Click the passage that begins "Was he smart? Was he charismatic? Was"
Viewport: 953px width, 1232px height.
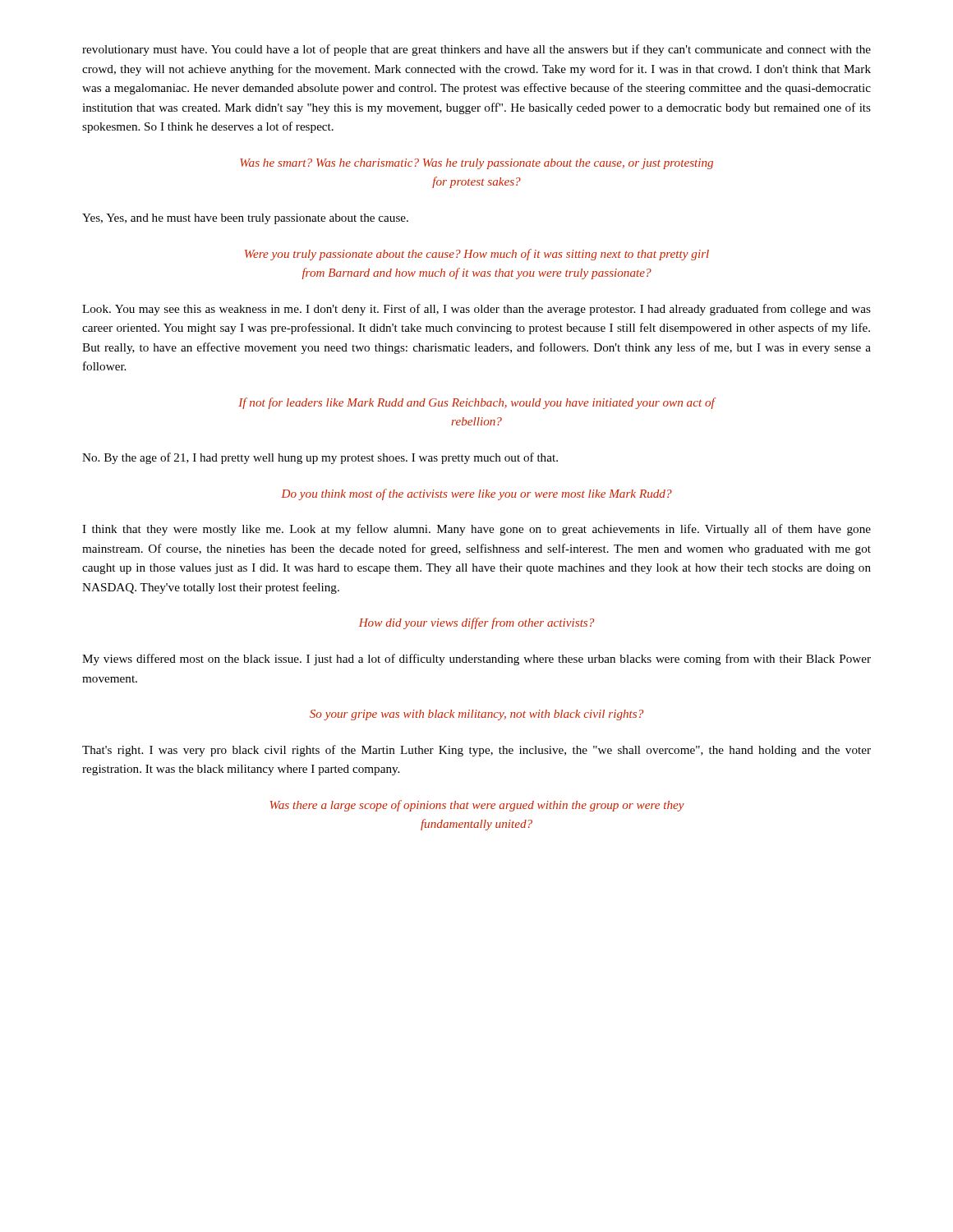[x=476, y=172]
